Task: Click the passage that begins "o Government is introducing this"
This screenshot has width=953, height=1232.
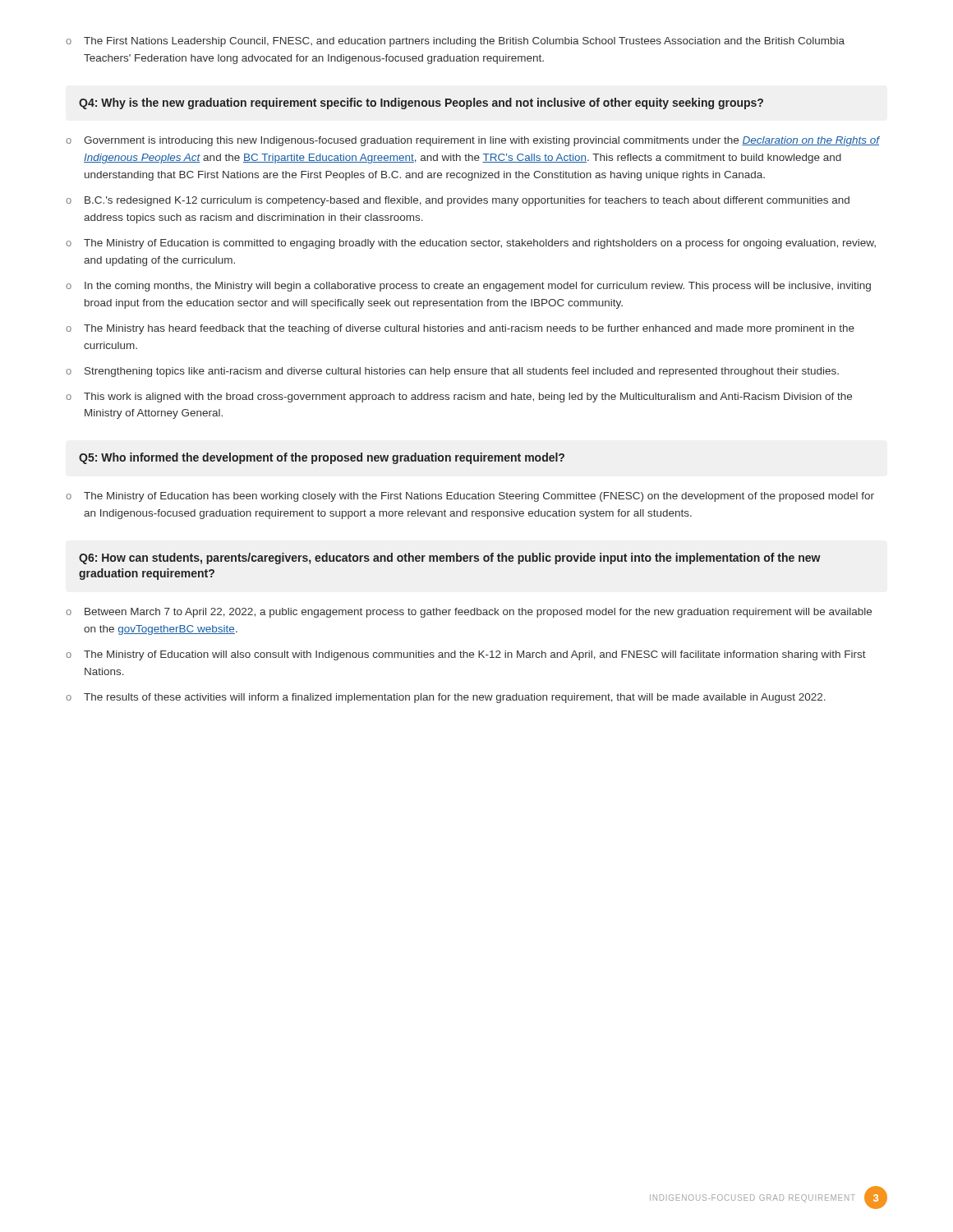Action: tap(476, 158)
